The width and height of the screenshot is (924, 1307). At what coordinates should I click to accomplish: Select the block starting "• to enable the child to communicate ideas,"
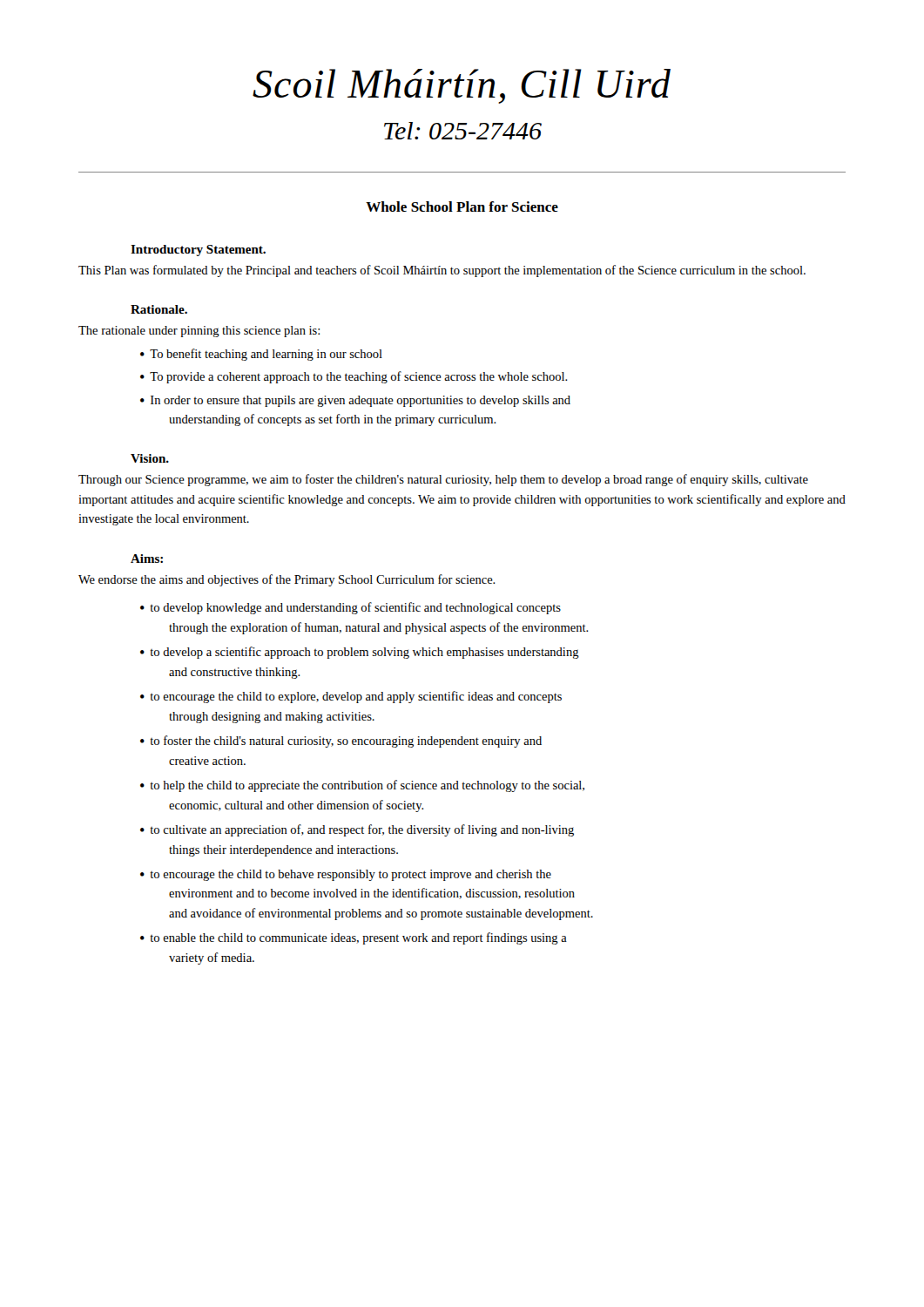coord(353,948)
